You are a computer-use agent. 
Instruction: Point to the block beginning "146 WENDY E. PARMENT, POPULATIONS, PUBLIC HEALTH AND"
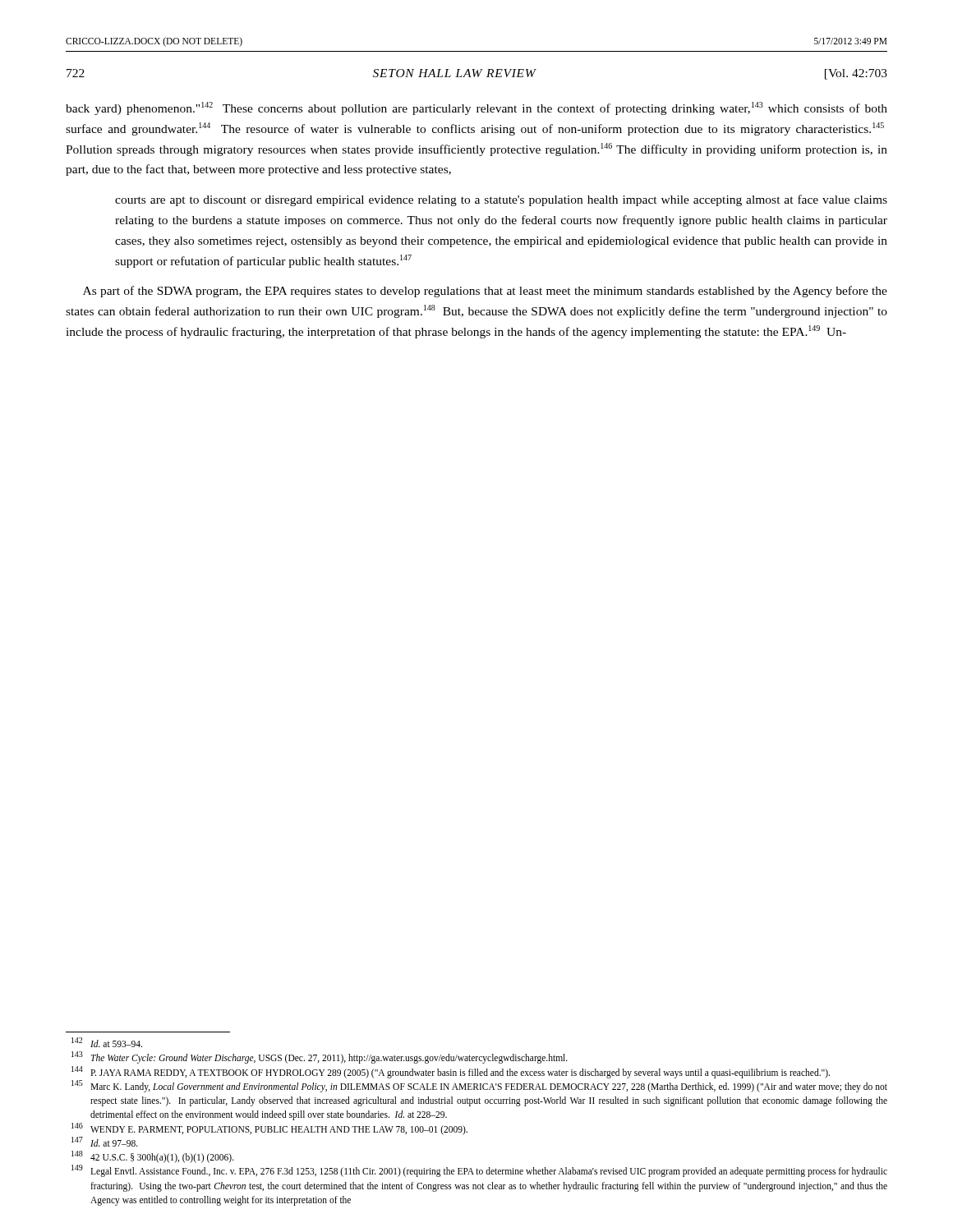pyautogui.click(x=476, y=1129)
